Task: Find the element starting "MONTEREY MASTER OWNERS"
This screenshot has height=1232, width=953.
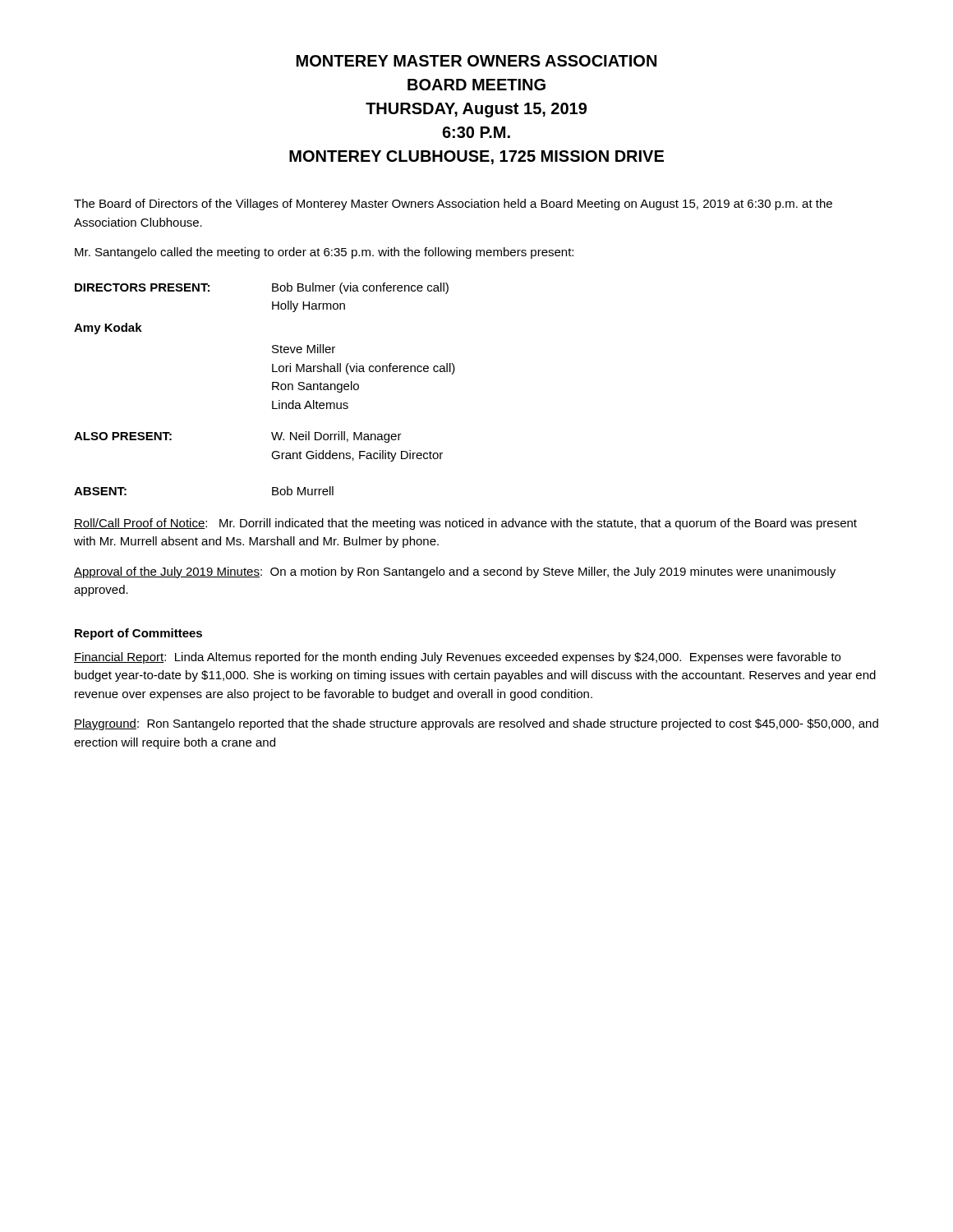Action: point(476,109)
